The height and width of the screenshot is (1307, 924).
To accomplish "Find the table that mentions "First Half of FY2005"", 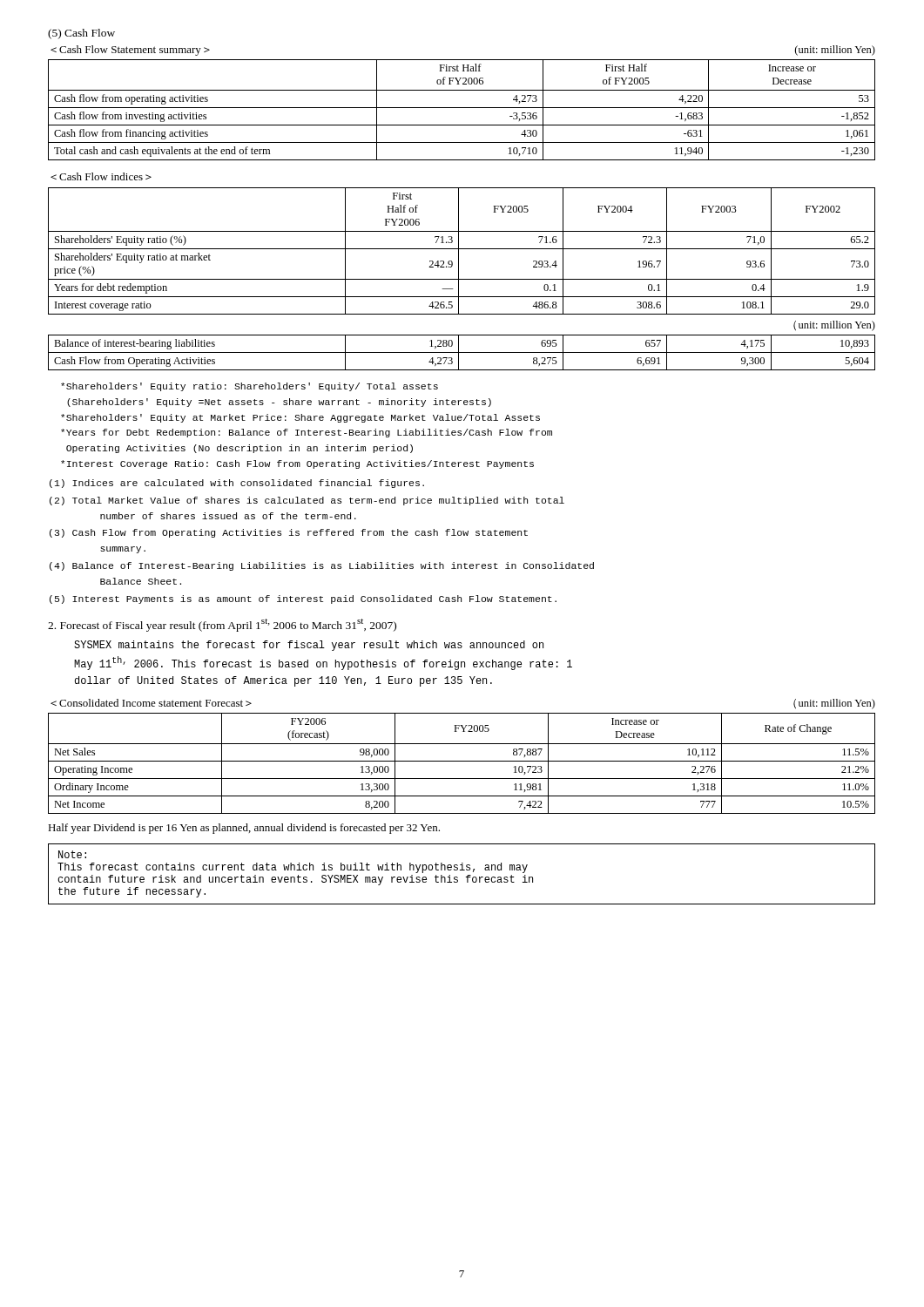I will pyautogui.click(x=462, y=110).
